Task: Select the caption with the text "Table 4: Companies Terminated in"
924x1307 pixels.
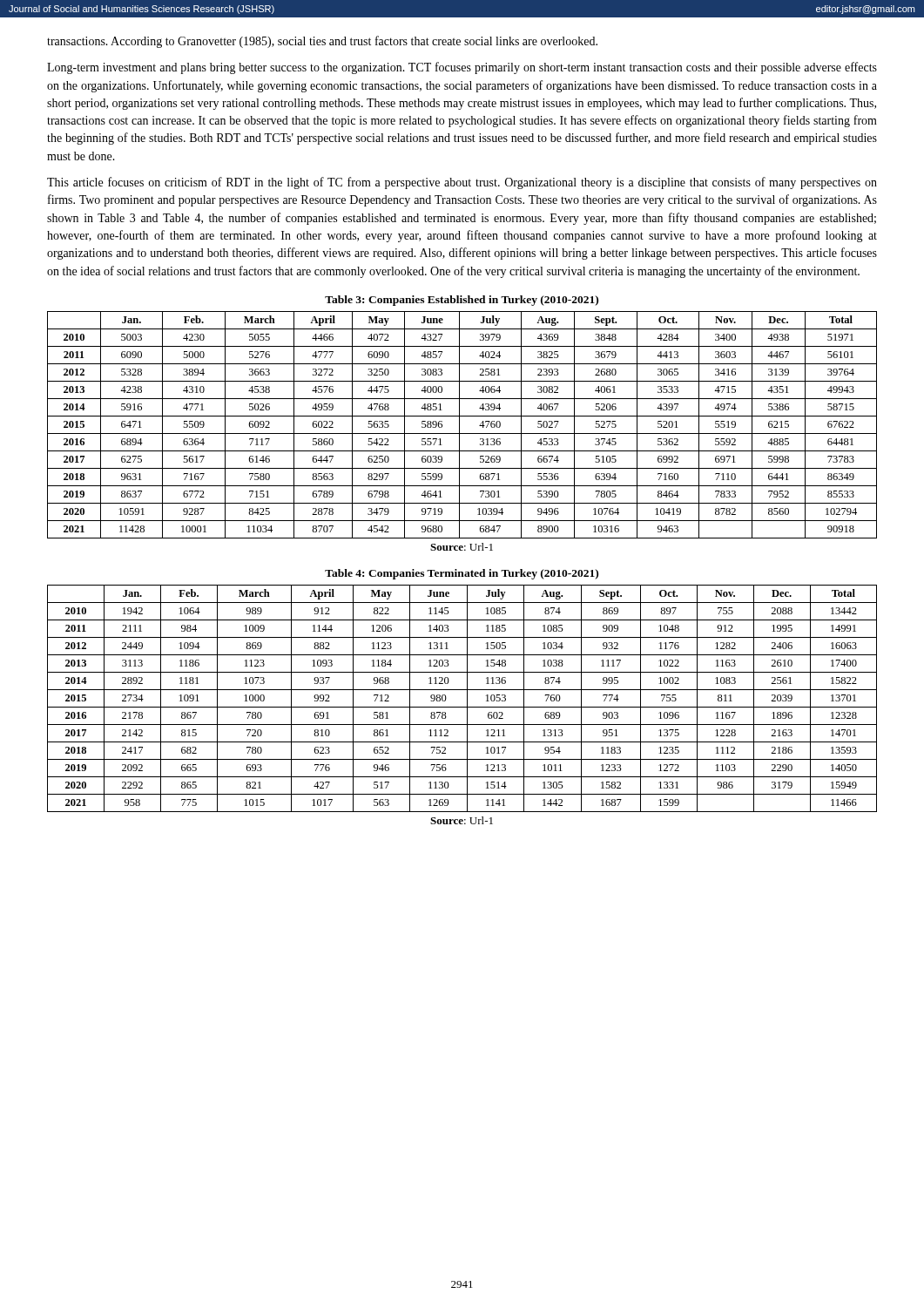Action: 462,573
